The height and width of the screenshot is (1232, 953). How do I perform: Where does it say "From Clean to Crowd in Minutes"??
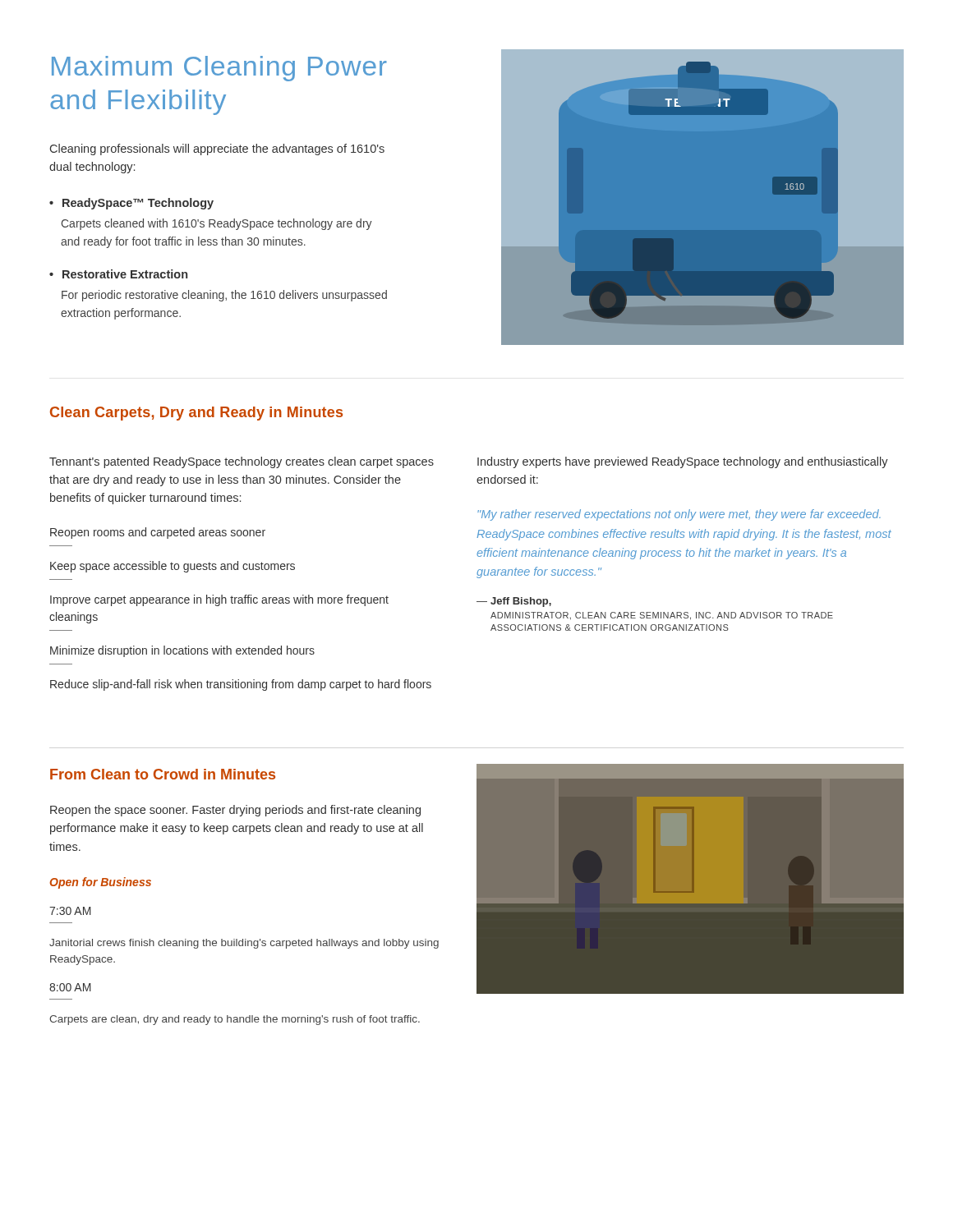[246, 775]
